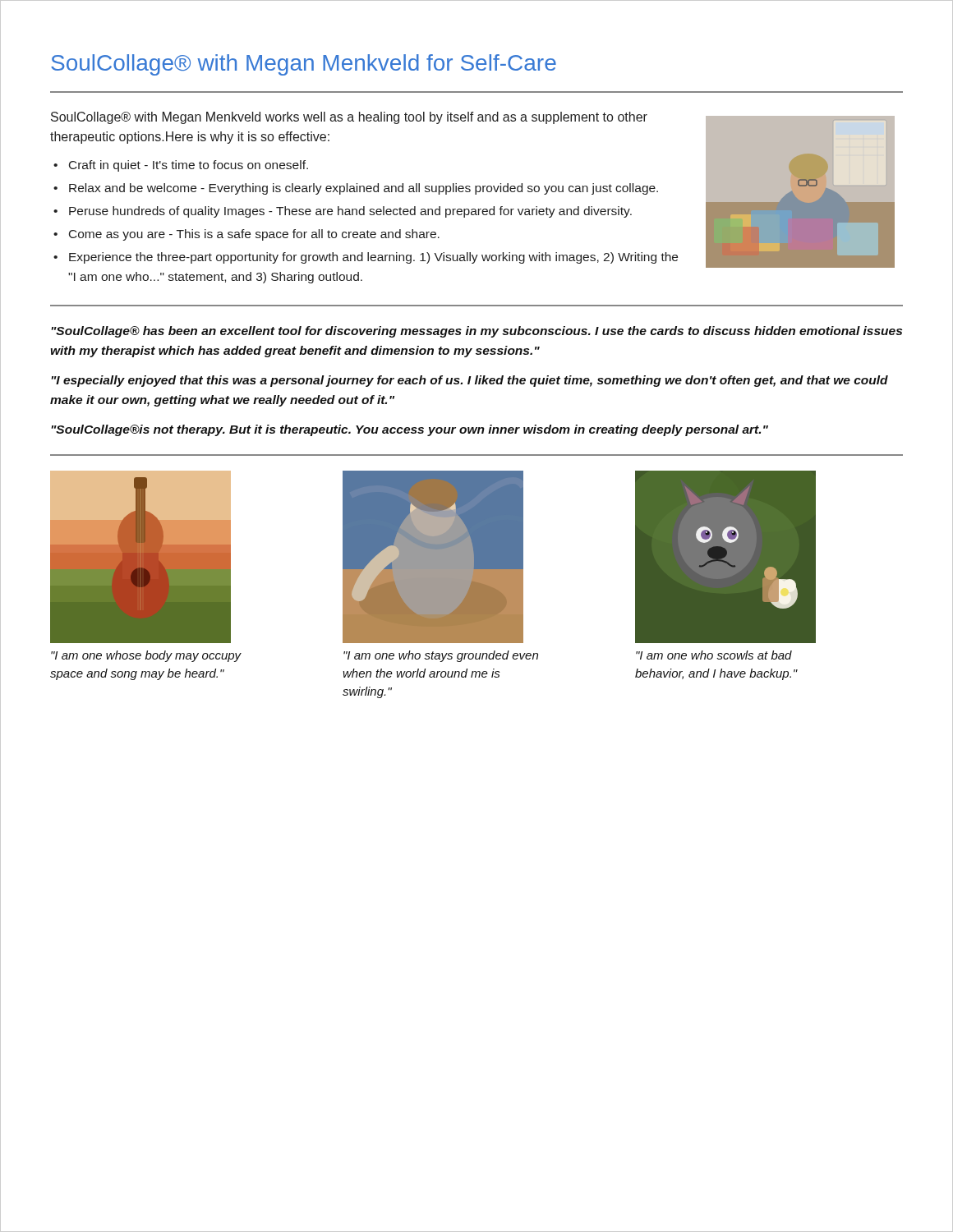Find the element starting "Come as you"
This screenshot has height=1232, width=953.
point(254,234)
